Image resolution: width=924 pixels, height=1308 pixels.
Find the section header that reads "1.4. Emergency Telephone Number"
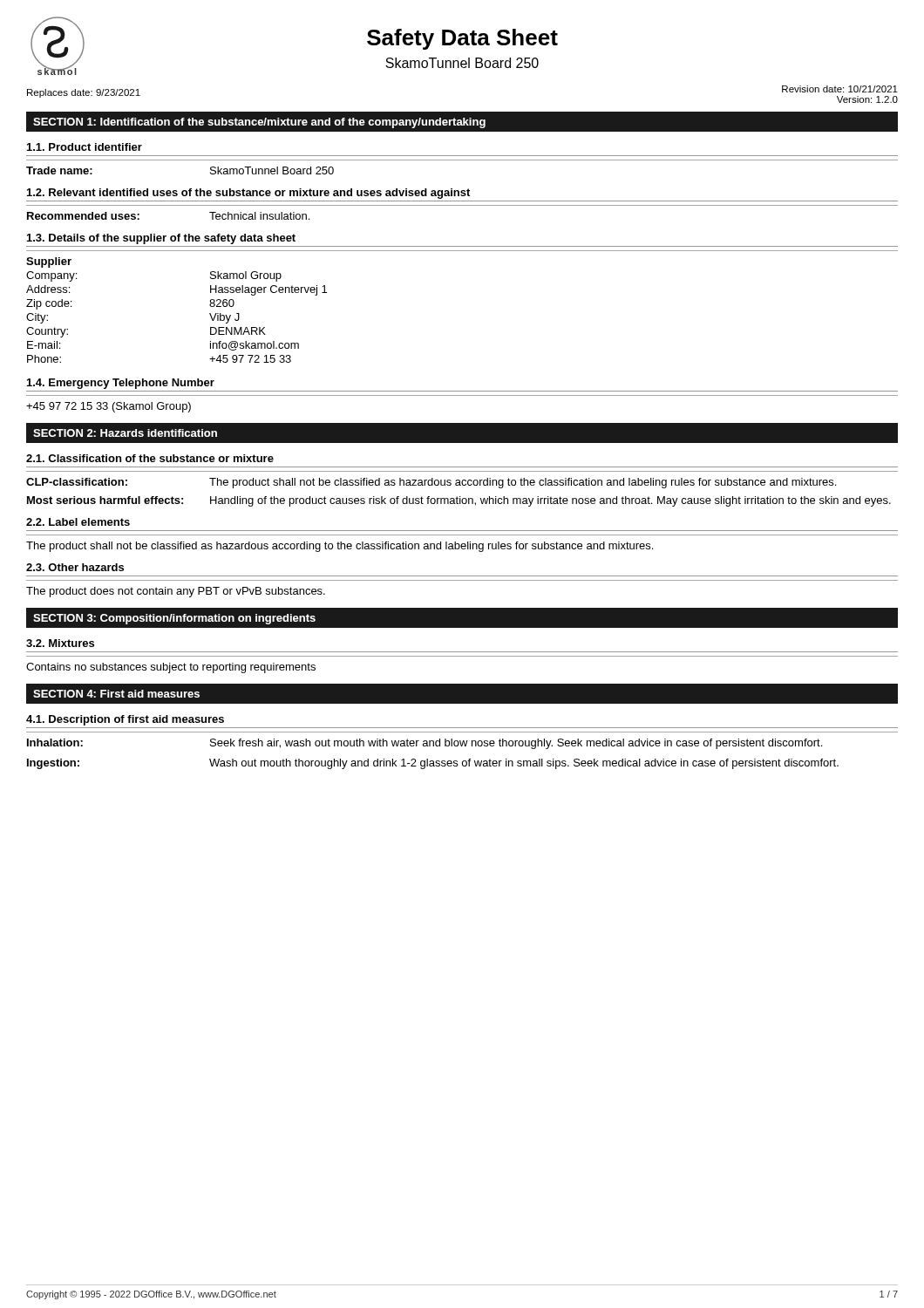[120, 382]
